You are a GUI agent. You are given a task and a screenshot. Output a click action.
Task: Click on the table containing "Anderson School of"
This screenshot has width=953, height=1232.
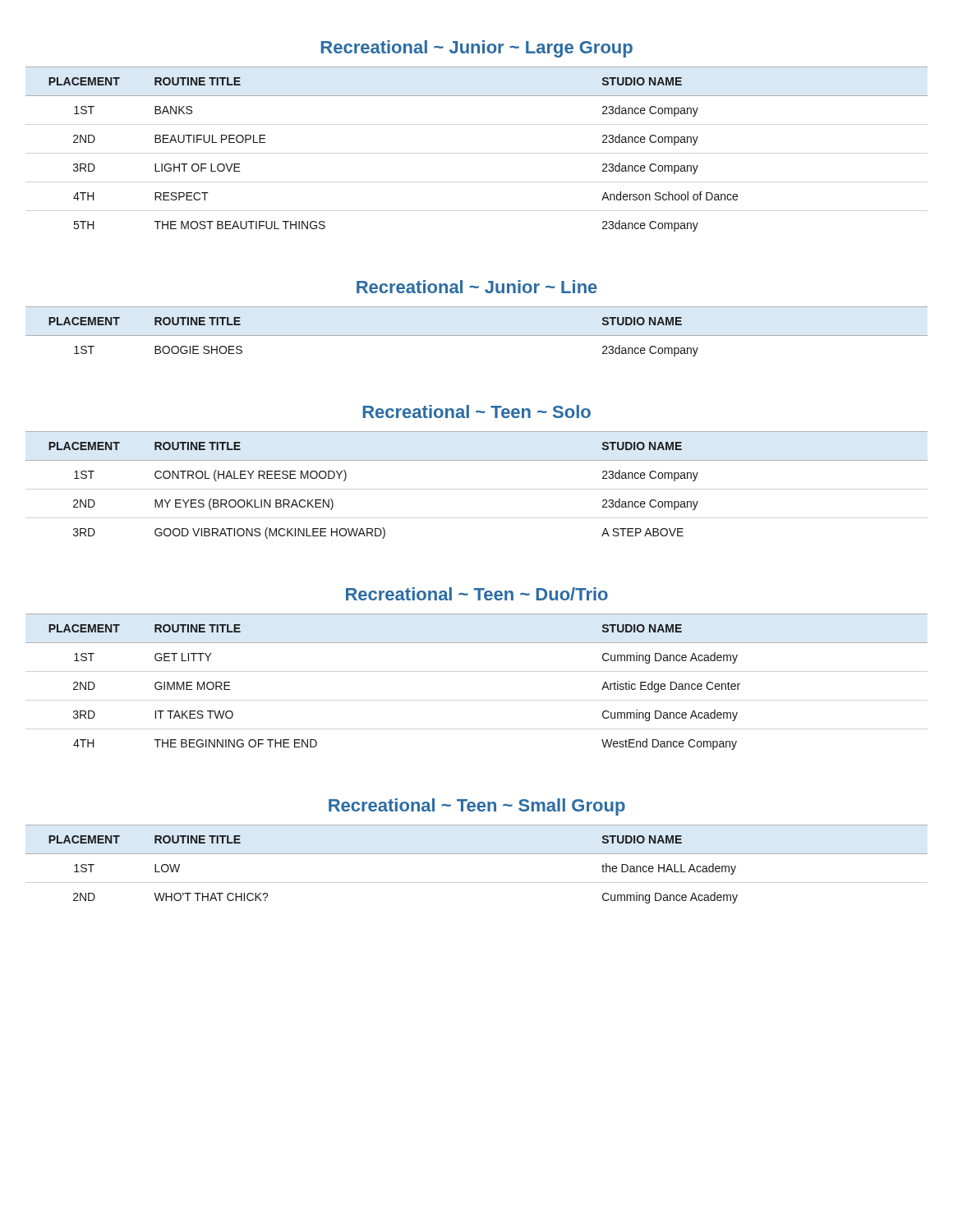tap(476, 132)
